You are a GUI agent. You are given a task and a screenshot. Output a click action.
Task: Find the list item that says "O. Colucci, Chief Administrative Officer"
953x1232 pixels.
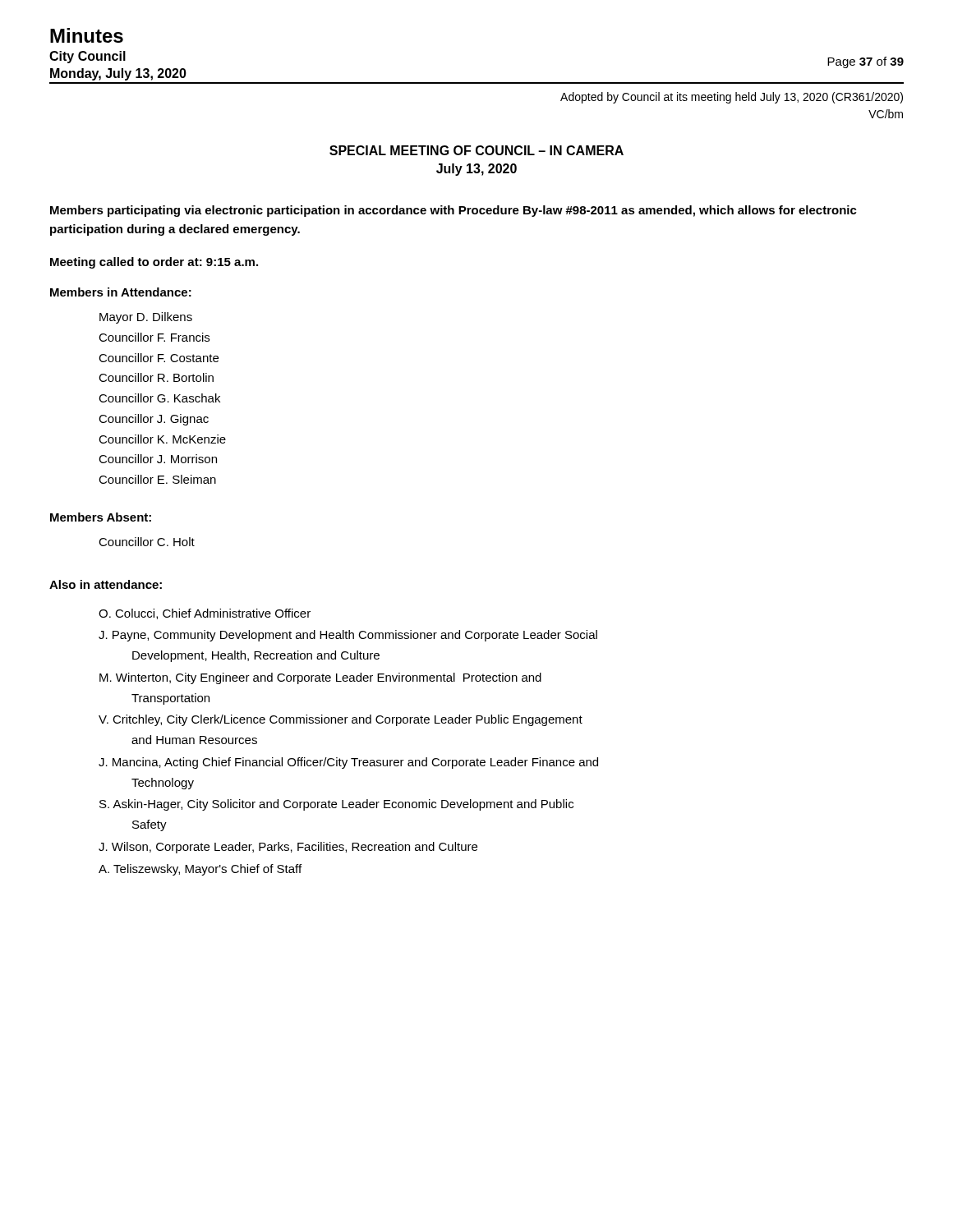pos(205,613)
